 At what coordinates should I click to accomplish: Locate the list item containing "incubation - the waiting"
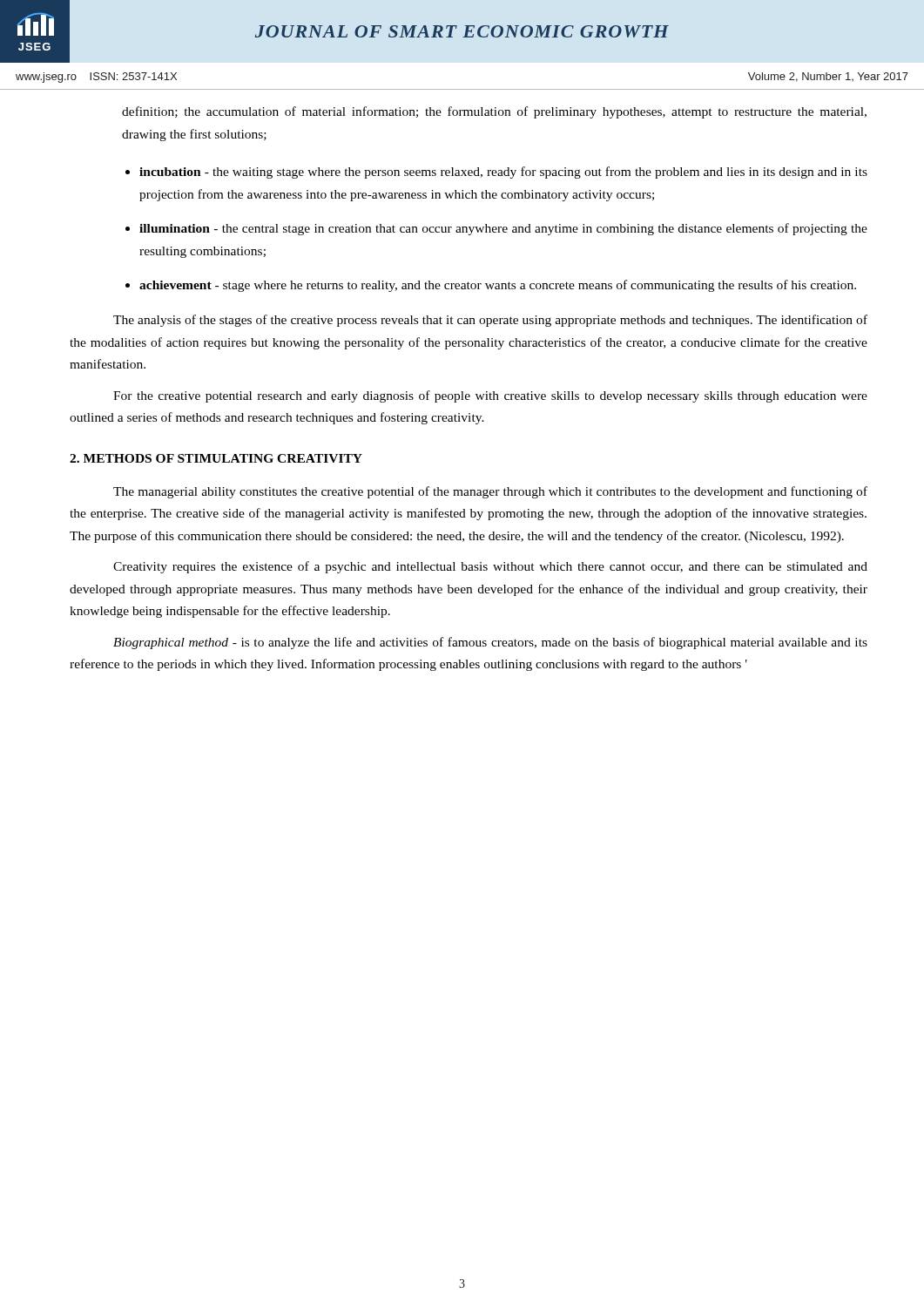(503, 182)
